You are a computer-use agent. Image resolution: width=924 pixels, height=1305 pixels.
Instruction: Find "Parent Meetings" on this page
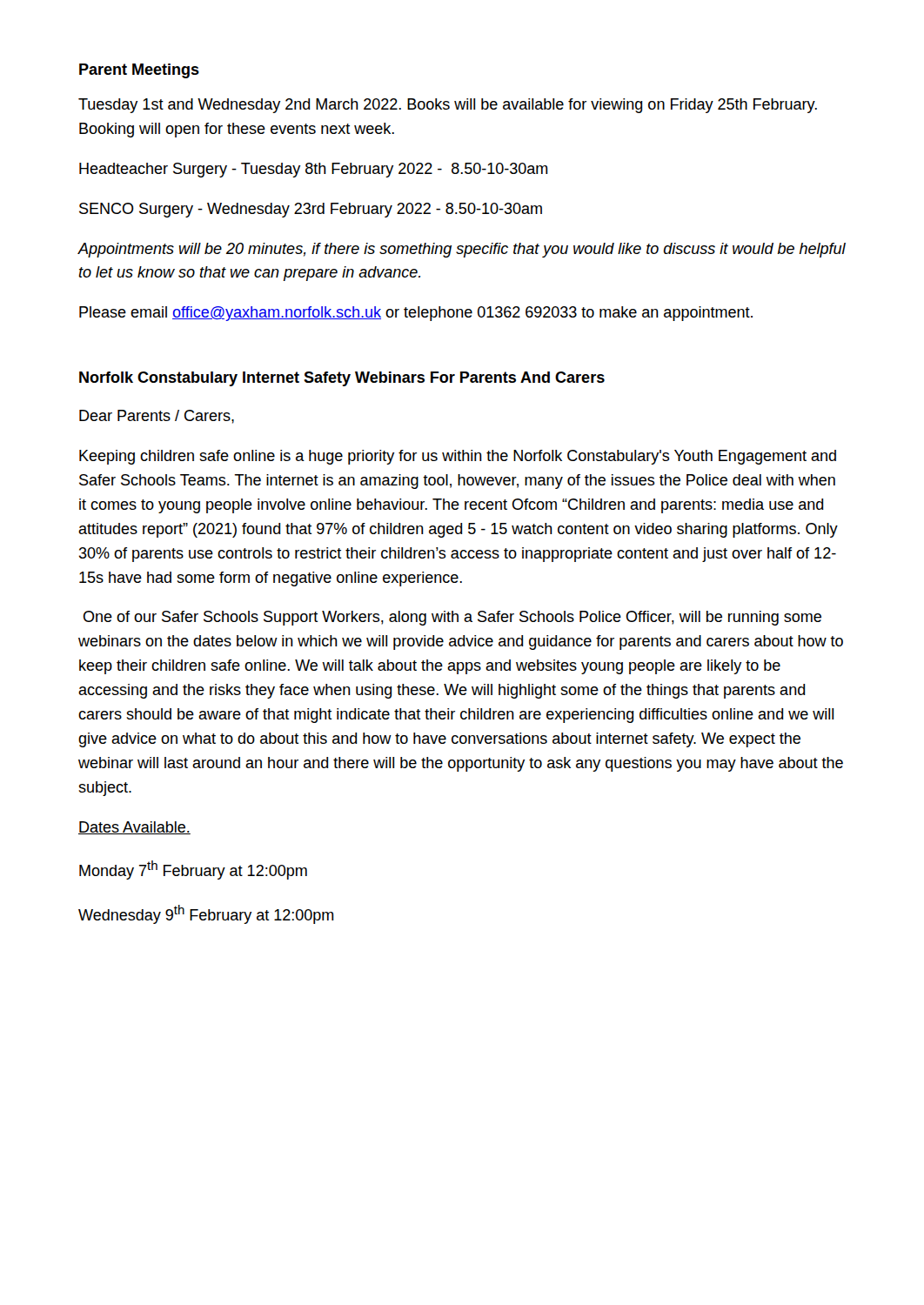coord(139,70)
